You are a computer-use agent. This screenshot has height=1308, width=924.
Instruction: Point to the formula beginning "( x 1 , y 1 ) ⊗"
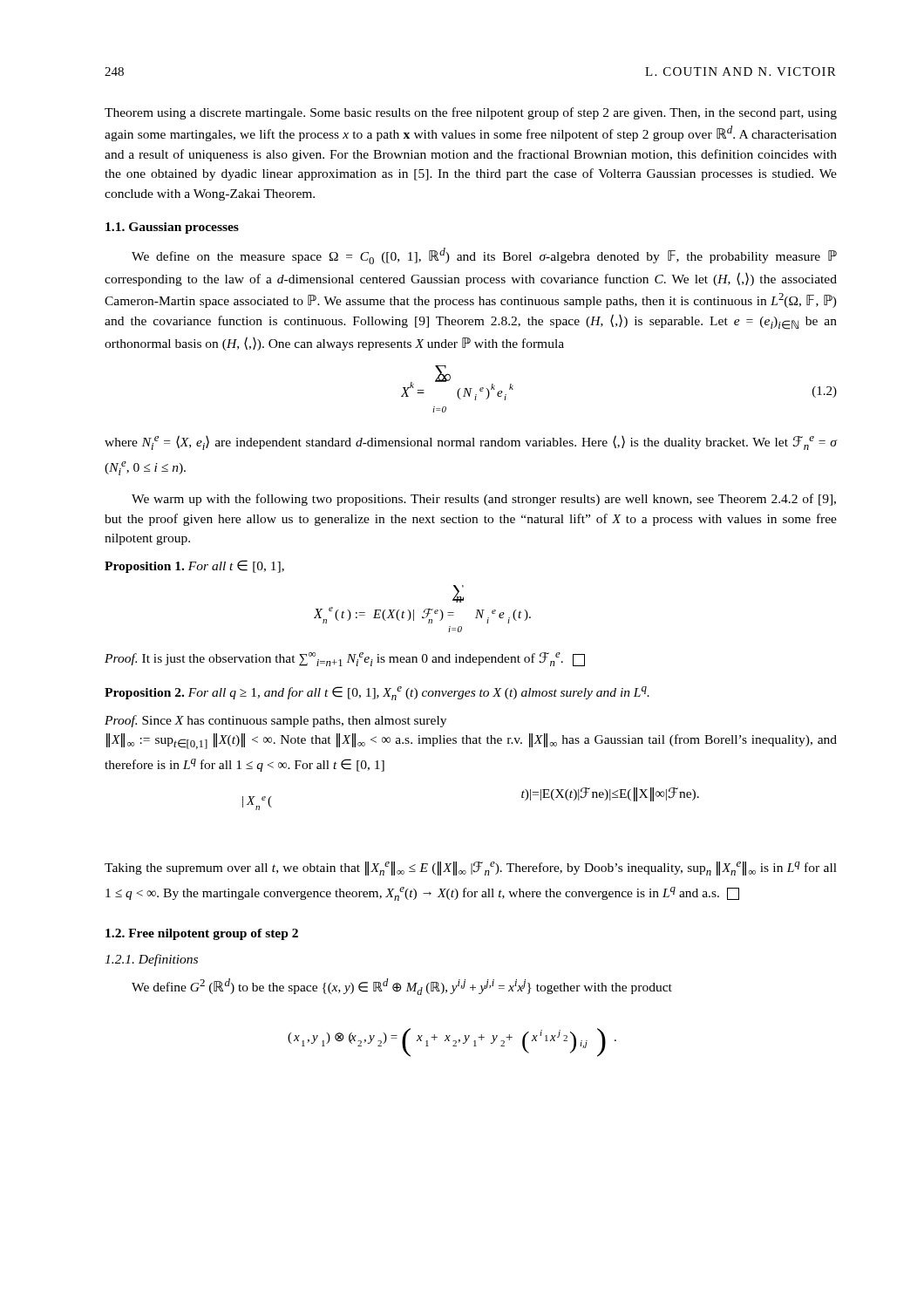[x=471, y=1036]
